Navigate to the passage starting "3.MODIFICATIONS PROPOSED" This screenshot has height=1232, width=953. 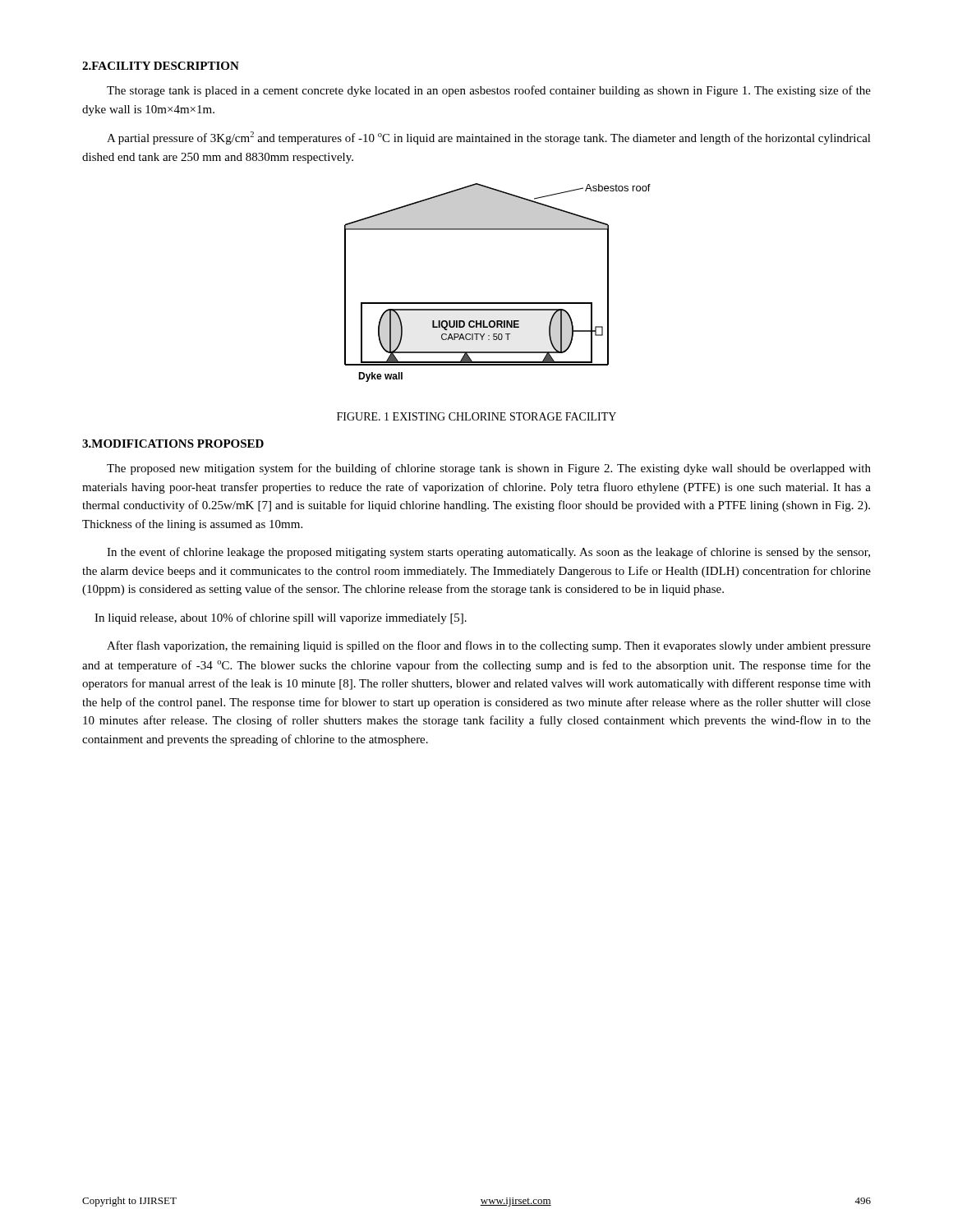[173, 444]
